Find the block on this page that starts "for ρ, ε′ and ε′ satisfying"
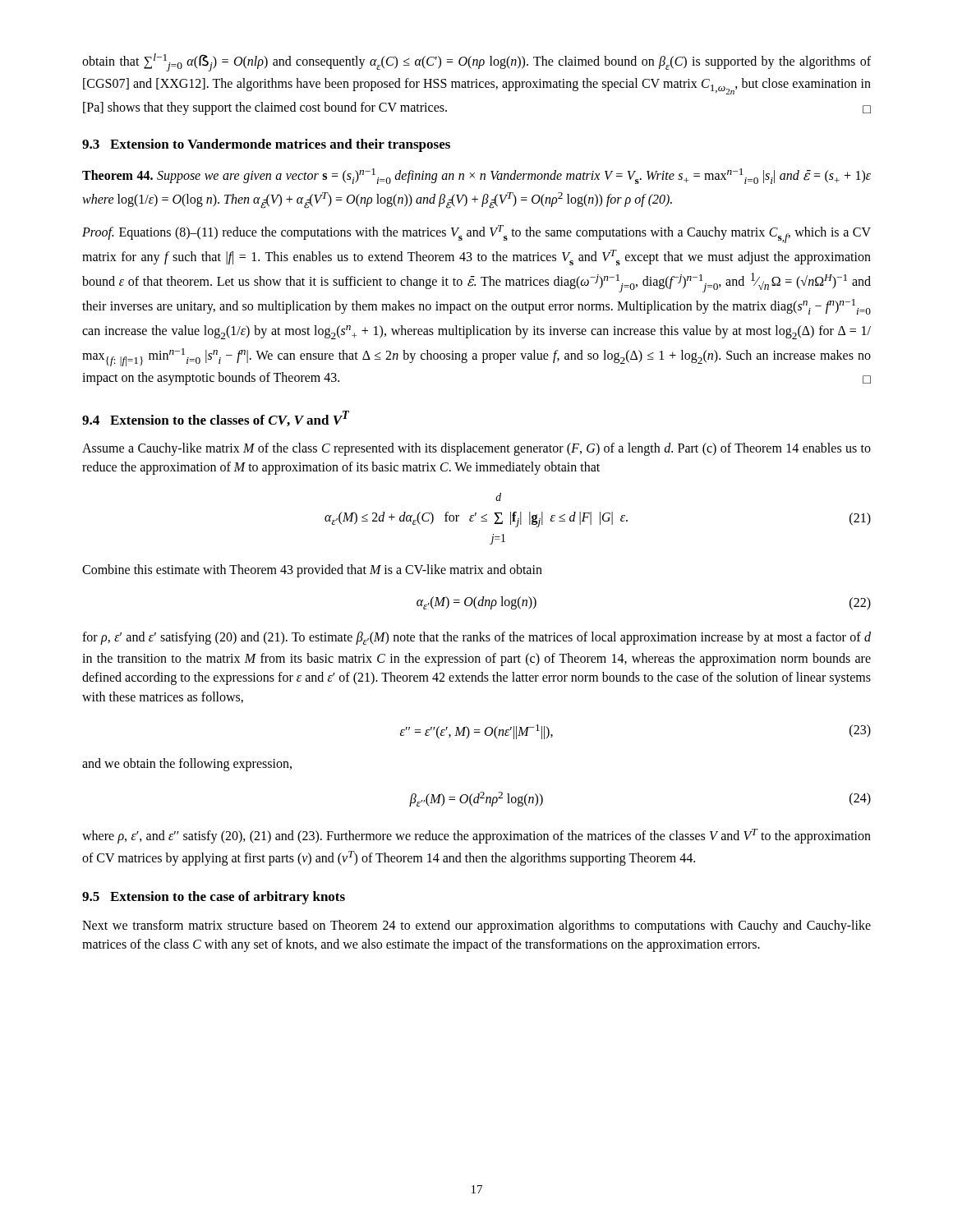Viewport: 953px width, 1232px height. (x=476, y=667)
